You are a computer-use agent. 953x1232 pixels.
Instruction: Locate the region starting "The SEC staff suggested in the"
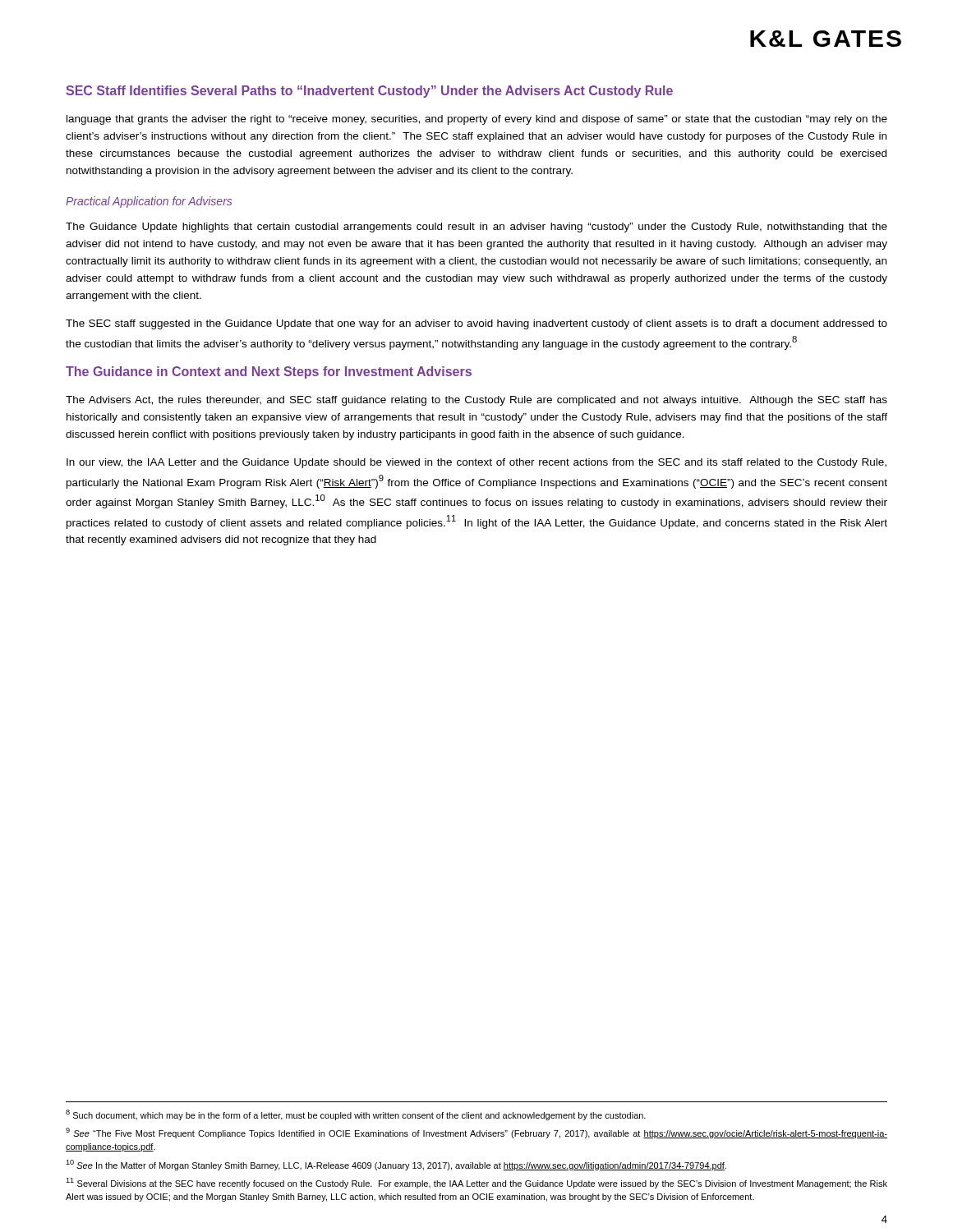pos(476,334)
